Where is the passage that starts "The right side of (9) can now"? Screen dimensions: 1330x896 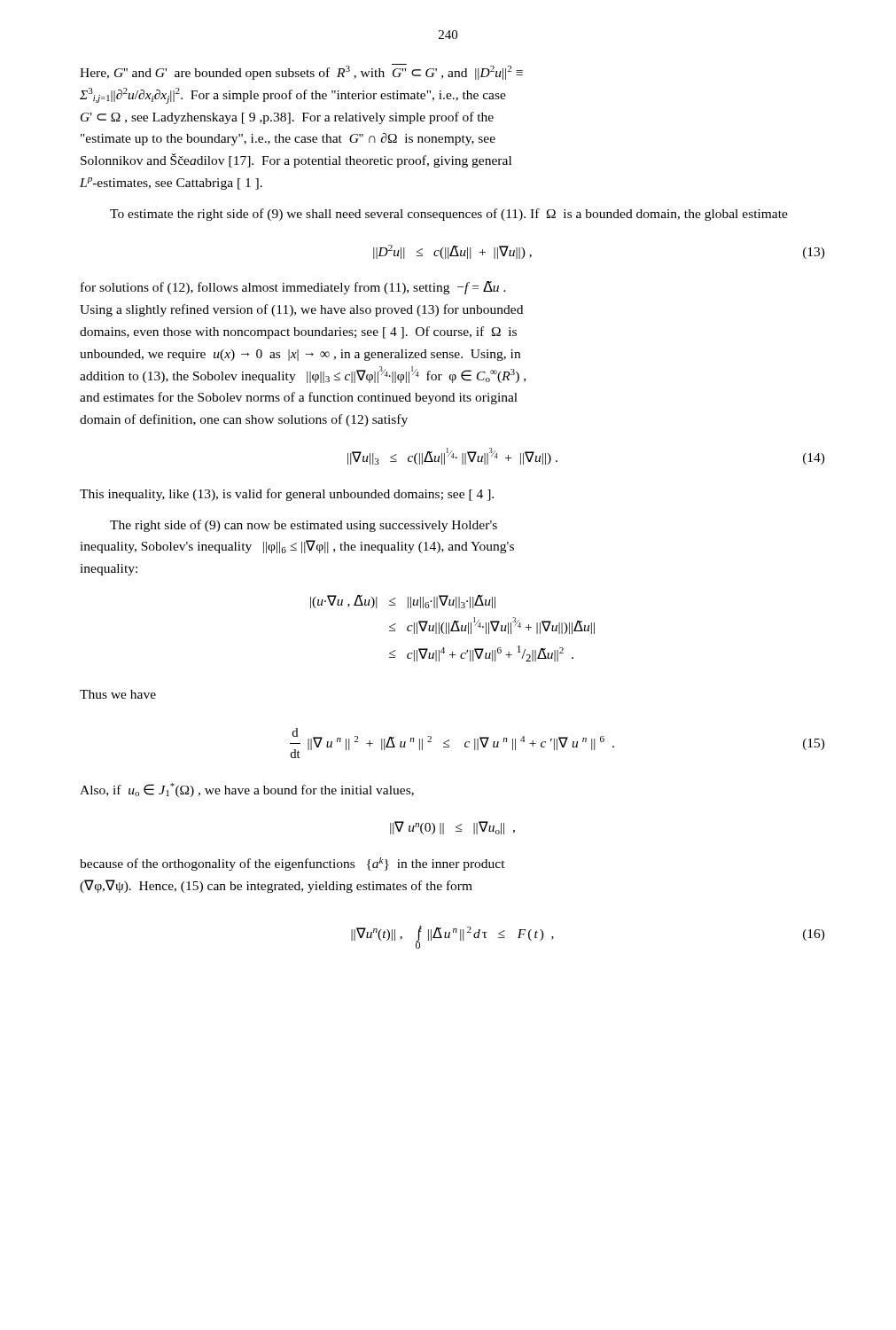(x=452, y=547)
